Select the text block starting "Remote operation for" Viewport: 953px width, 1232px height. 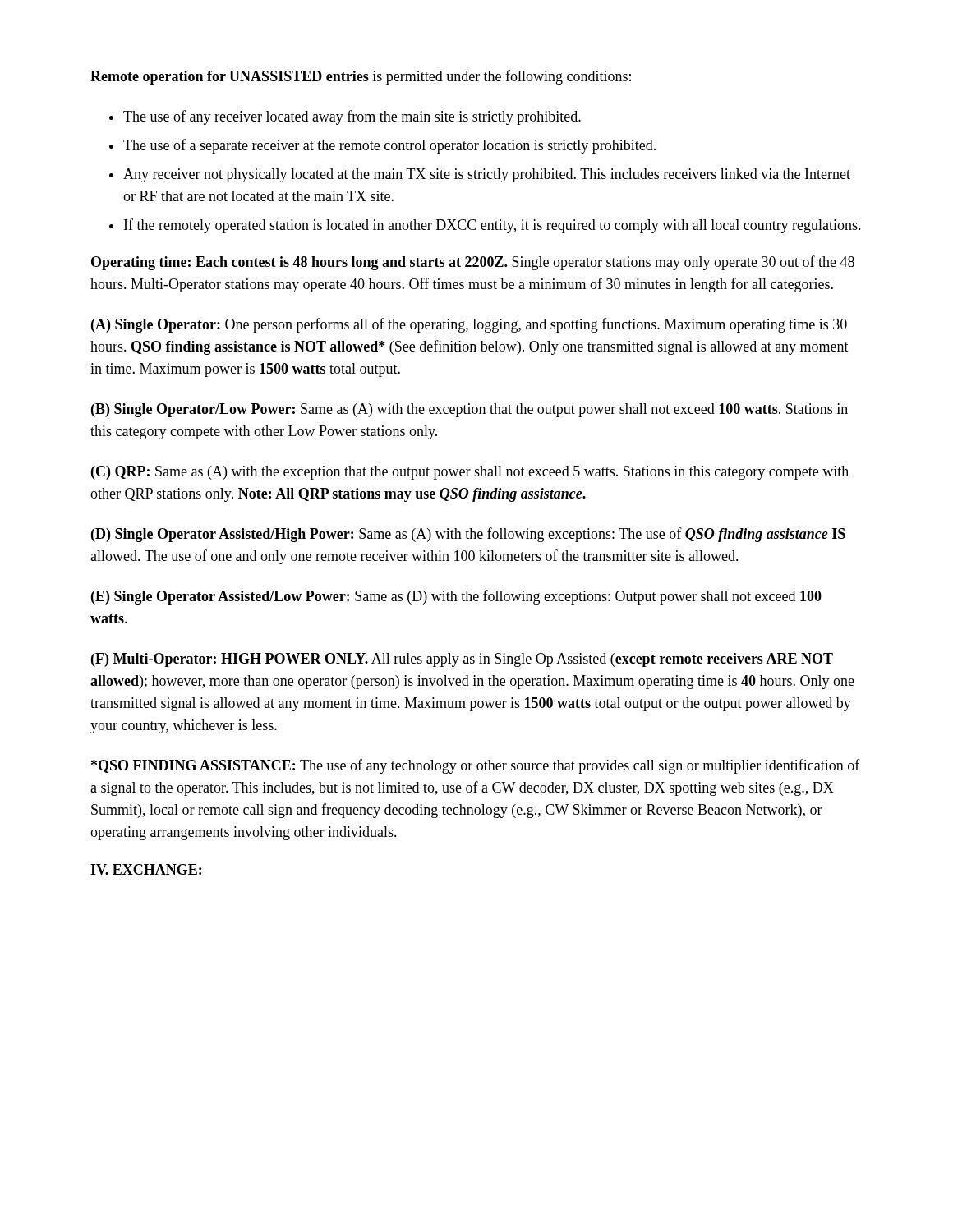coord(361,76)
